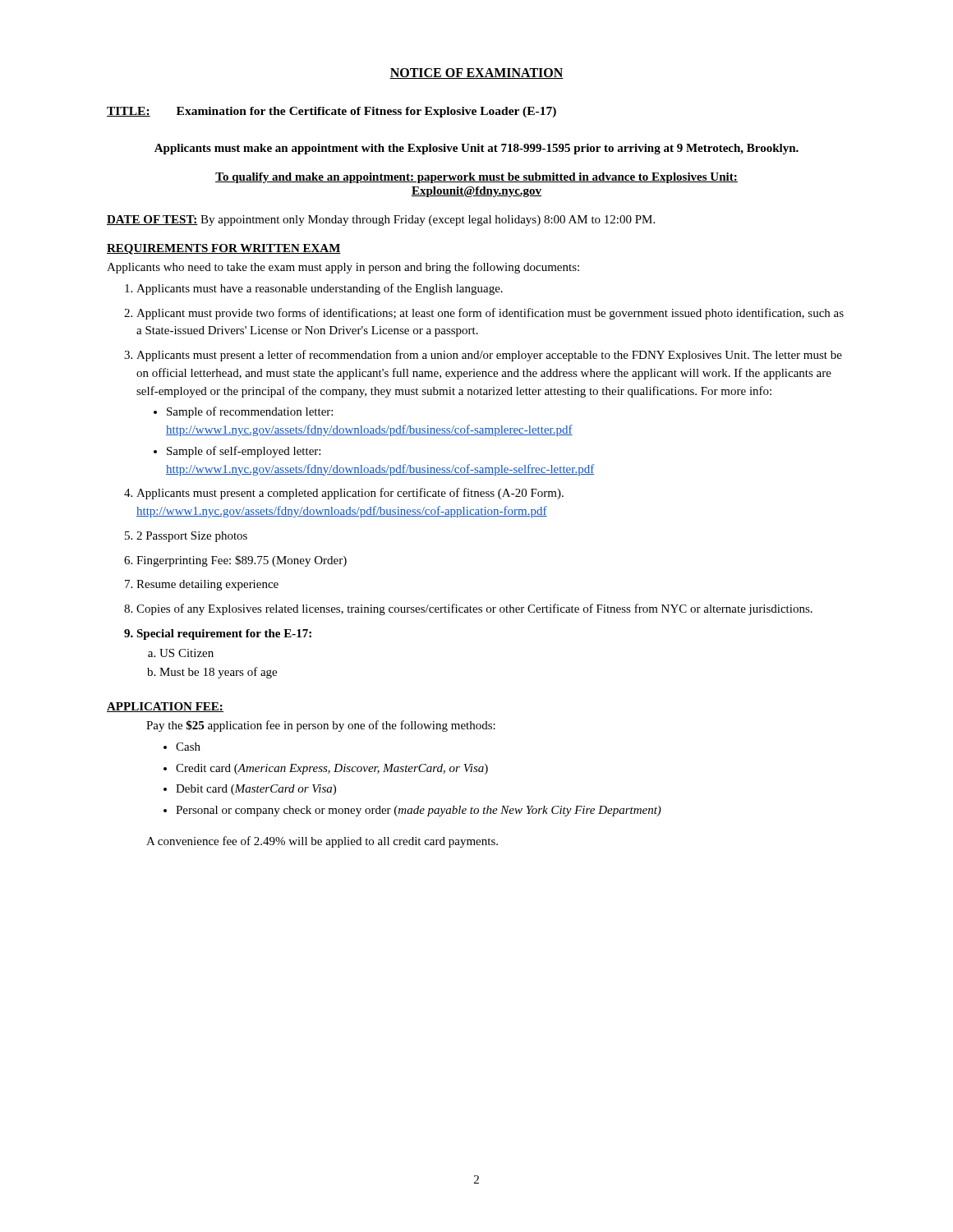Find the section header with the text "TITLE: Examination for"

click(332, 111)
